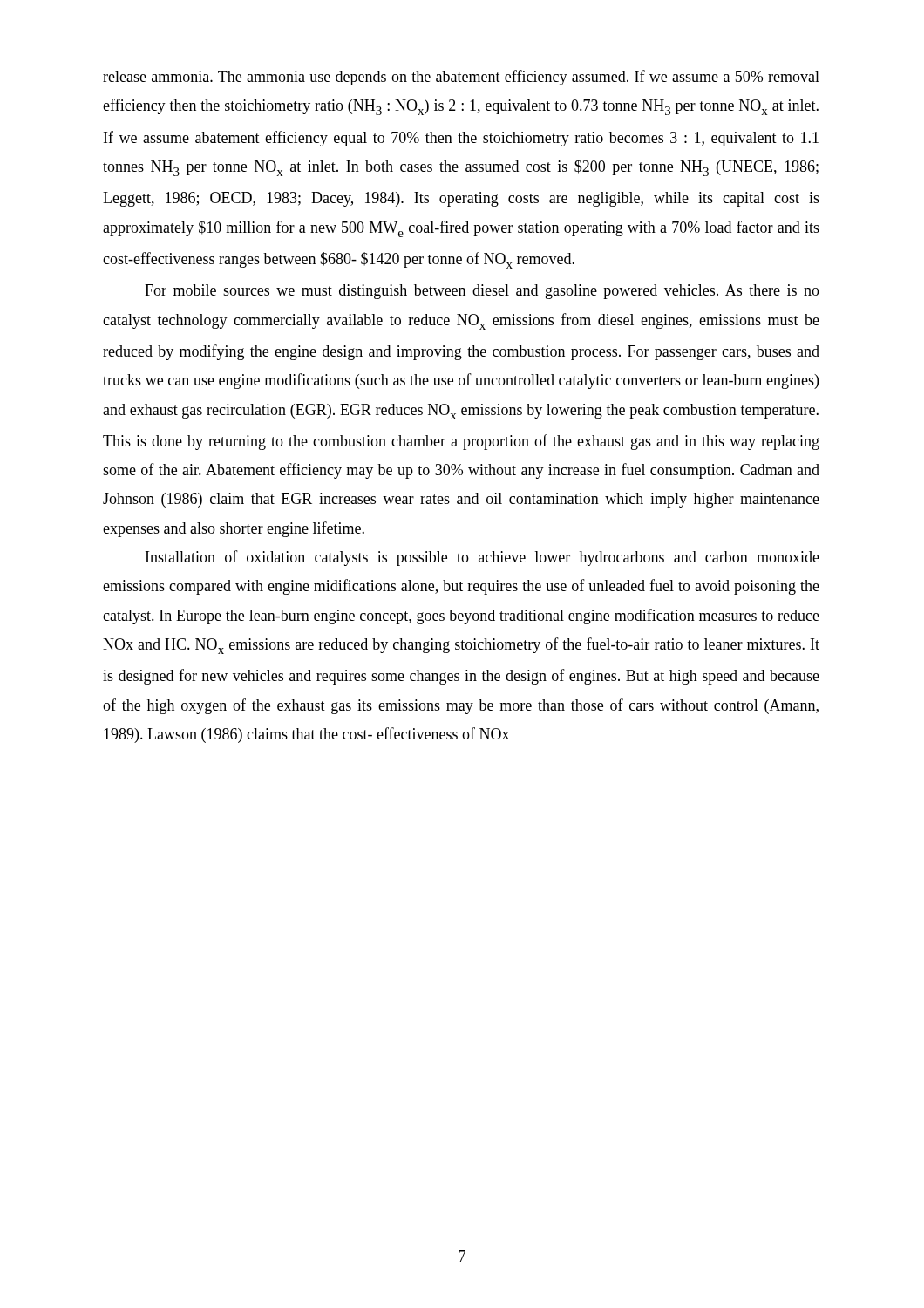Find the text block that reads "Installation of oxidation catalysts"
The image size is (924, 1308).
(461, 646)
